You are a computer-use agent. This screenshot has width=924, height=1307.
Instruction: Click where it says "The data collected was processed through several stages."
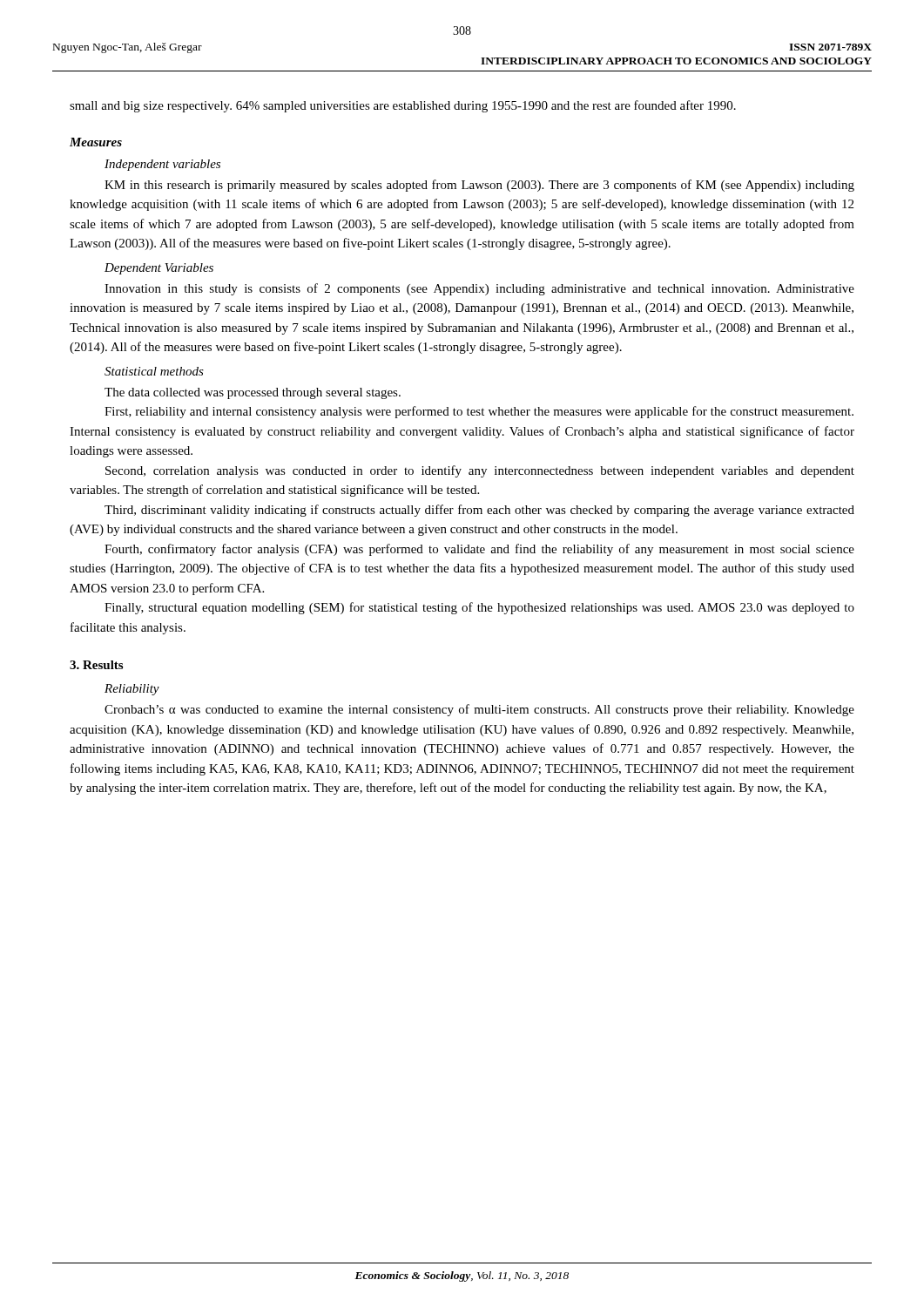[253, 393]
